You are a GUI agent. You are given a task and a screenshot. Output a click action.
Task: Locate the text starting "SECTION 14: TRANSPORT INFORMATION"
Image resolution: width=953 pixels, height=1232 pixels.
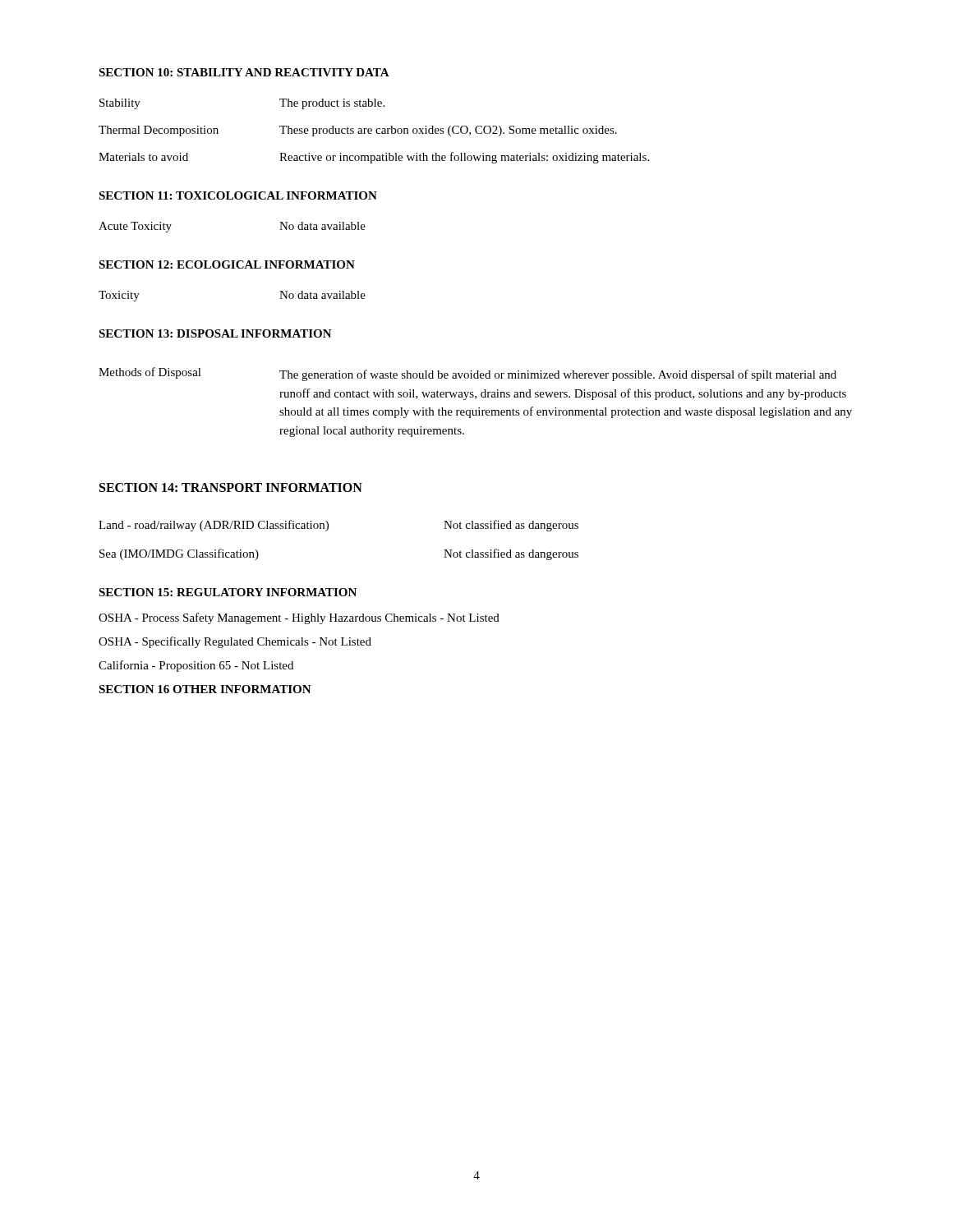(230, 487)
